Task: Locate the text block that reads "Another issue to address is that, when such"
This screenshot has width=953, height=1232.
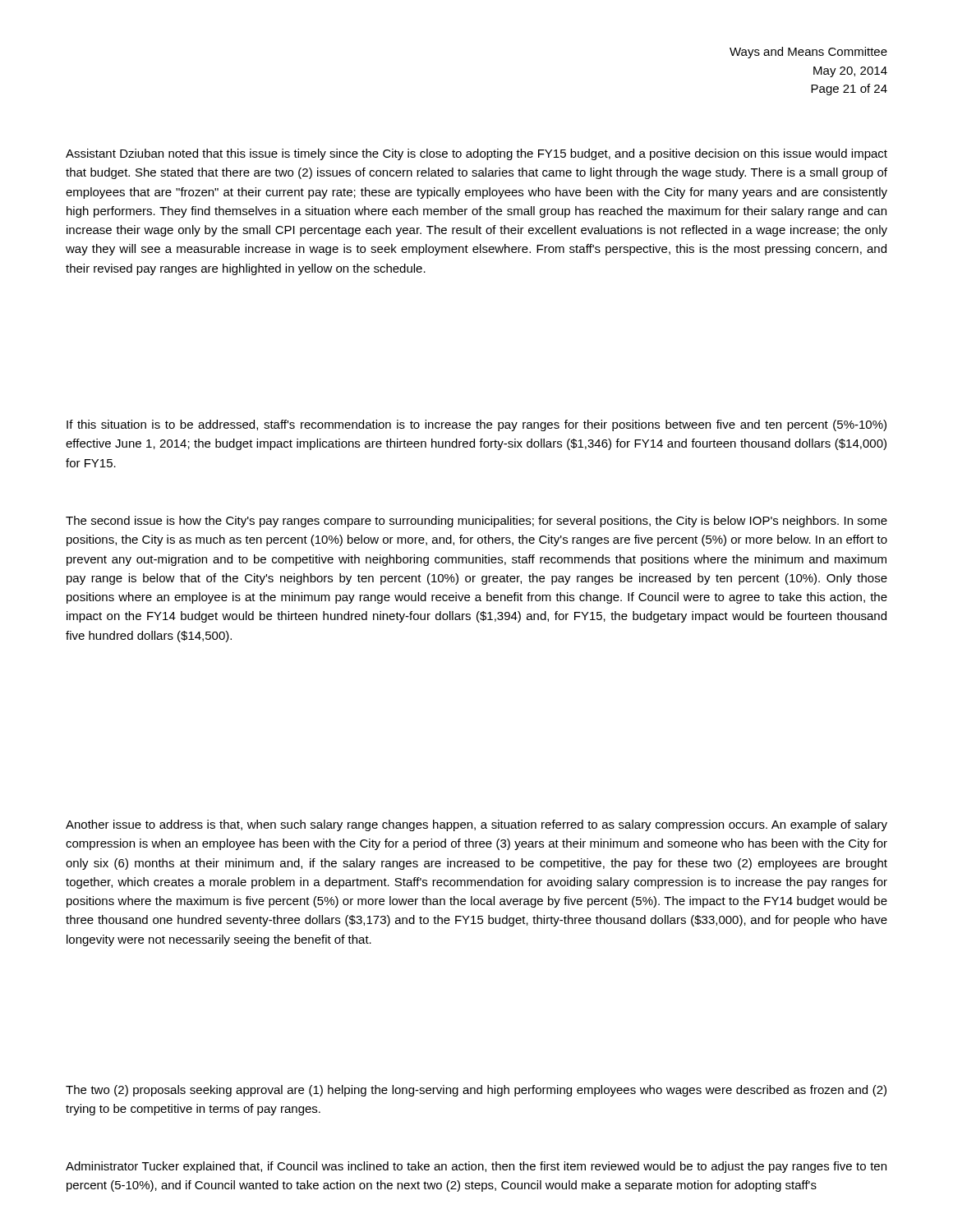Action: [476, 882]
